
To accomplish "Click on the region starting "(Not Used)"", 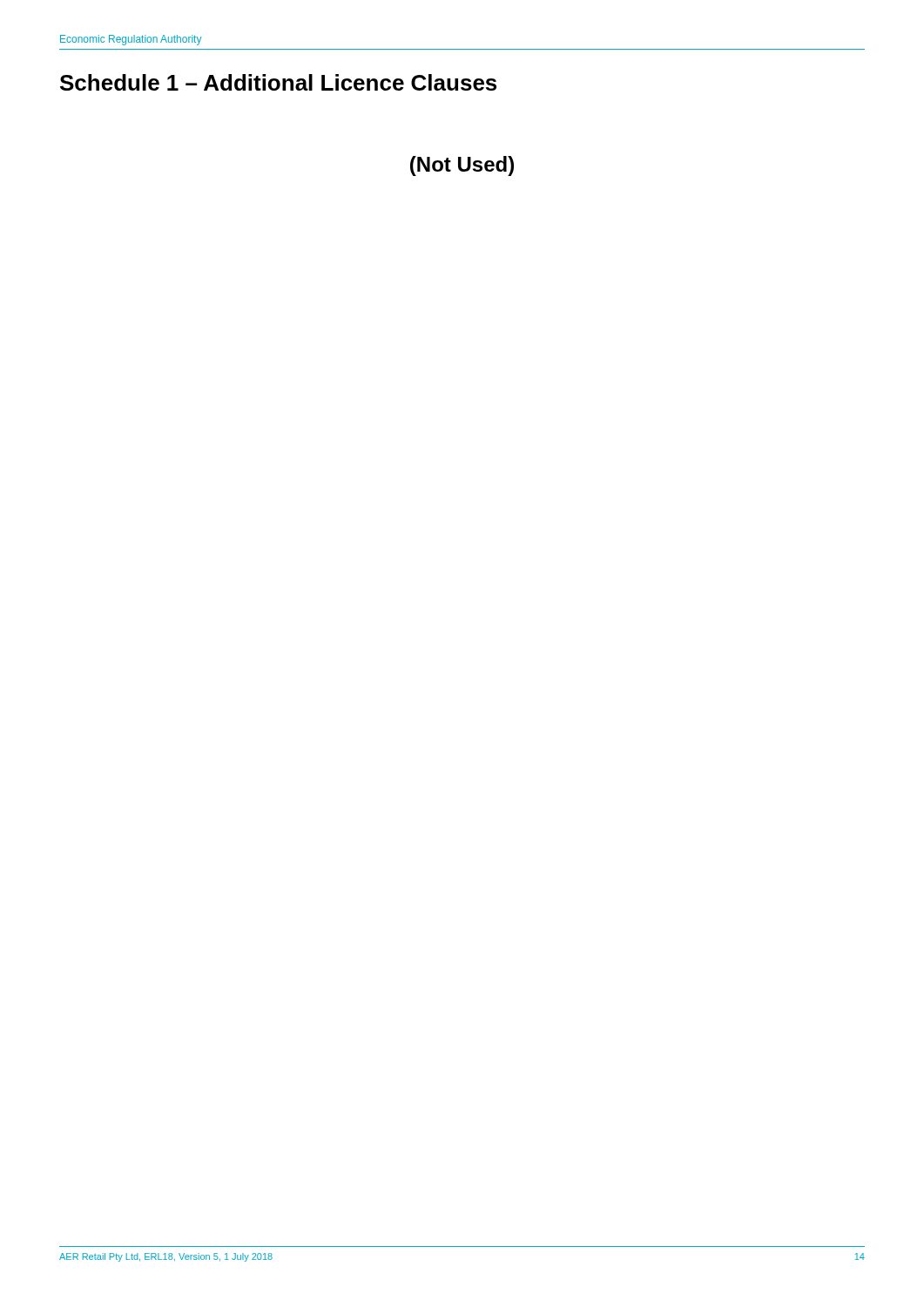I will (x=462, y=165).
